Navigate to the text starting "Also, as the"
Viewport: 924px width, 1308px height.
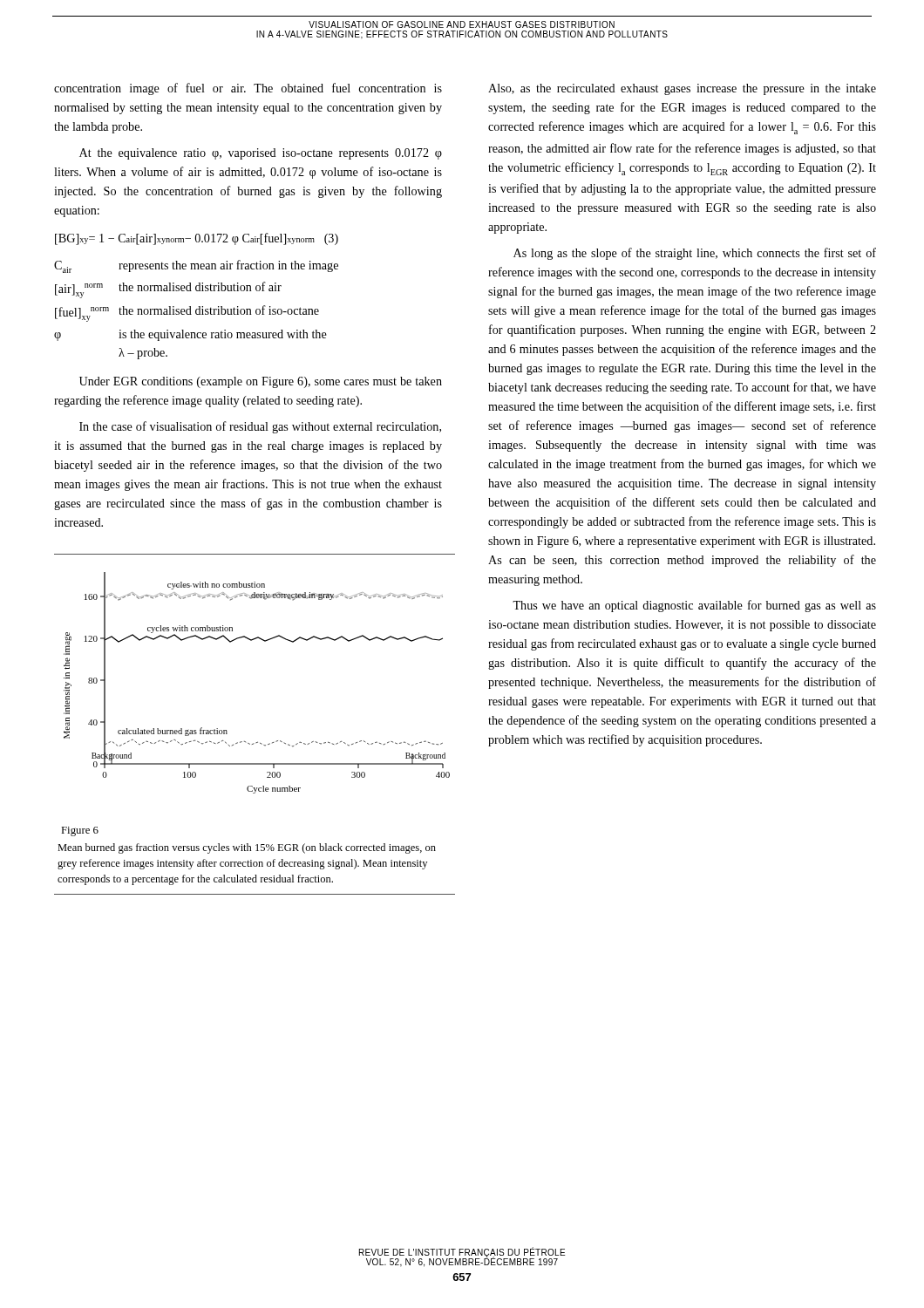pyautogui.click(x=682, y=414)
